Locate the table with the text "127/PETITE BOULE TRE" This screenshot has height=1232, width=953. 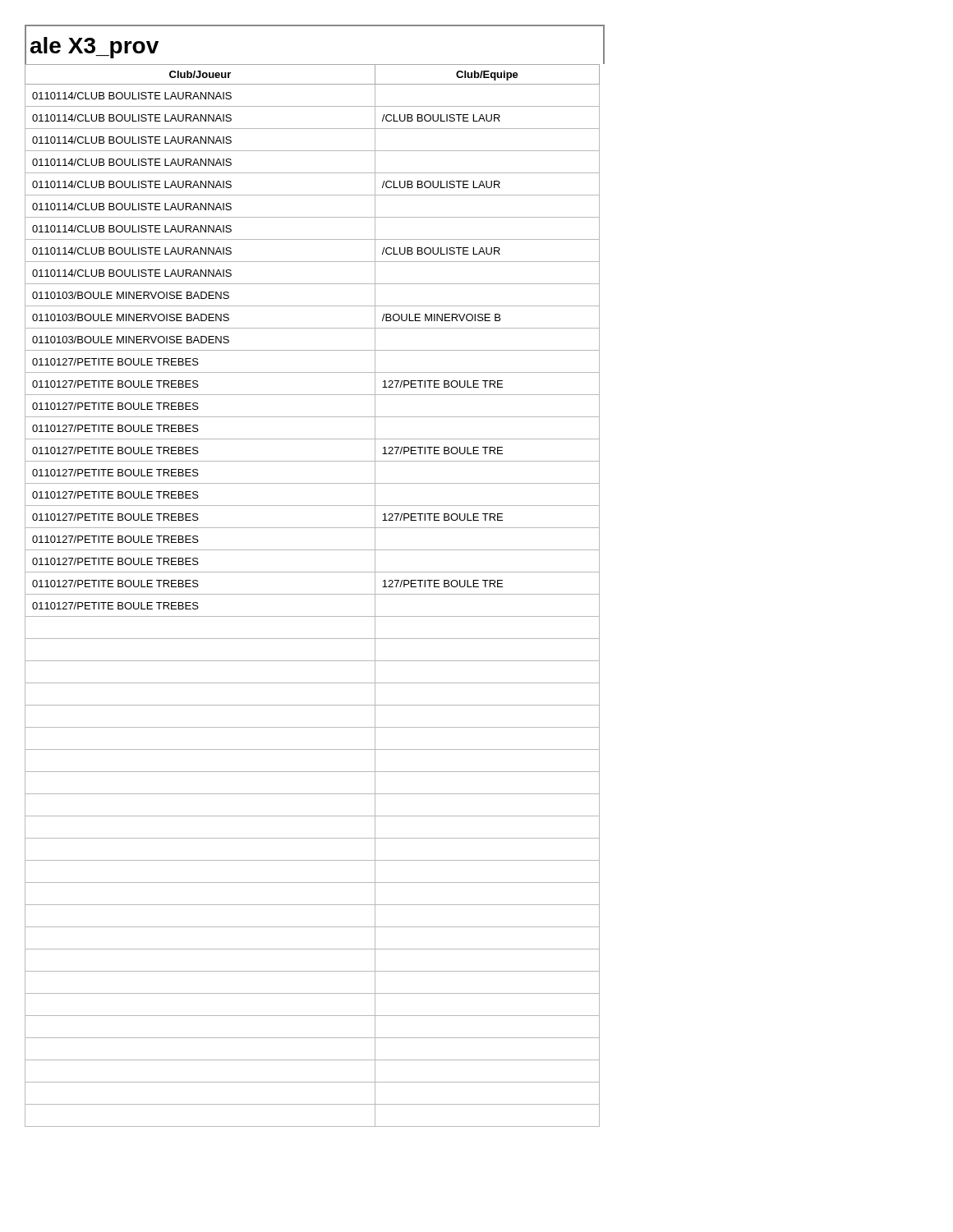pos(476,595)
